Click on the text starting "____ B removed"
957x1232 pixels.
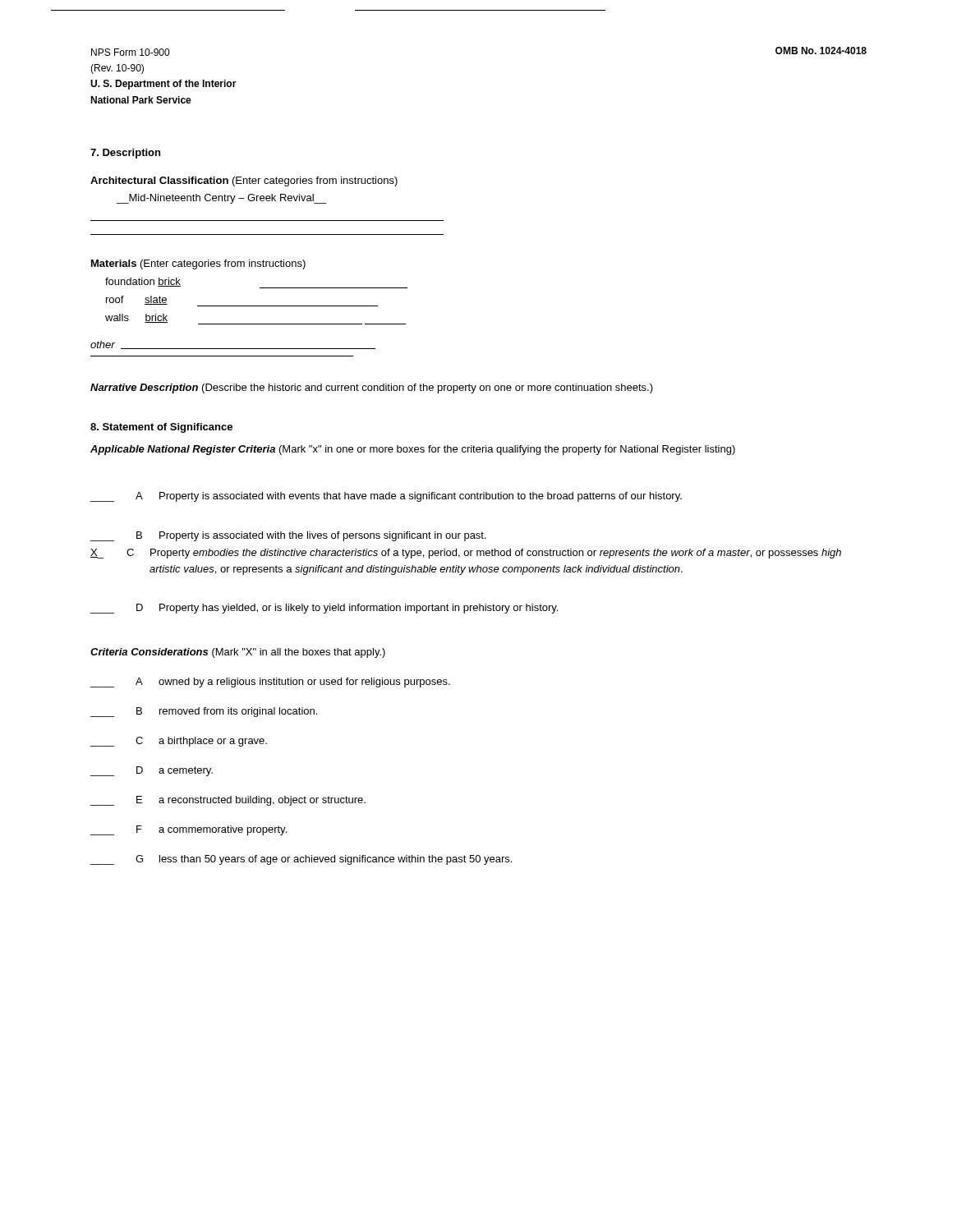[204, 712]
